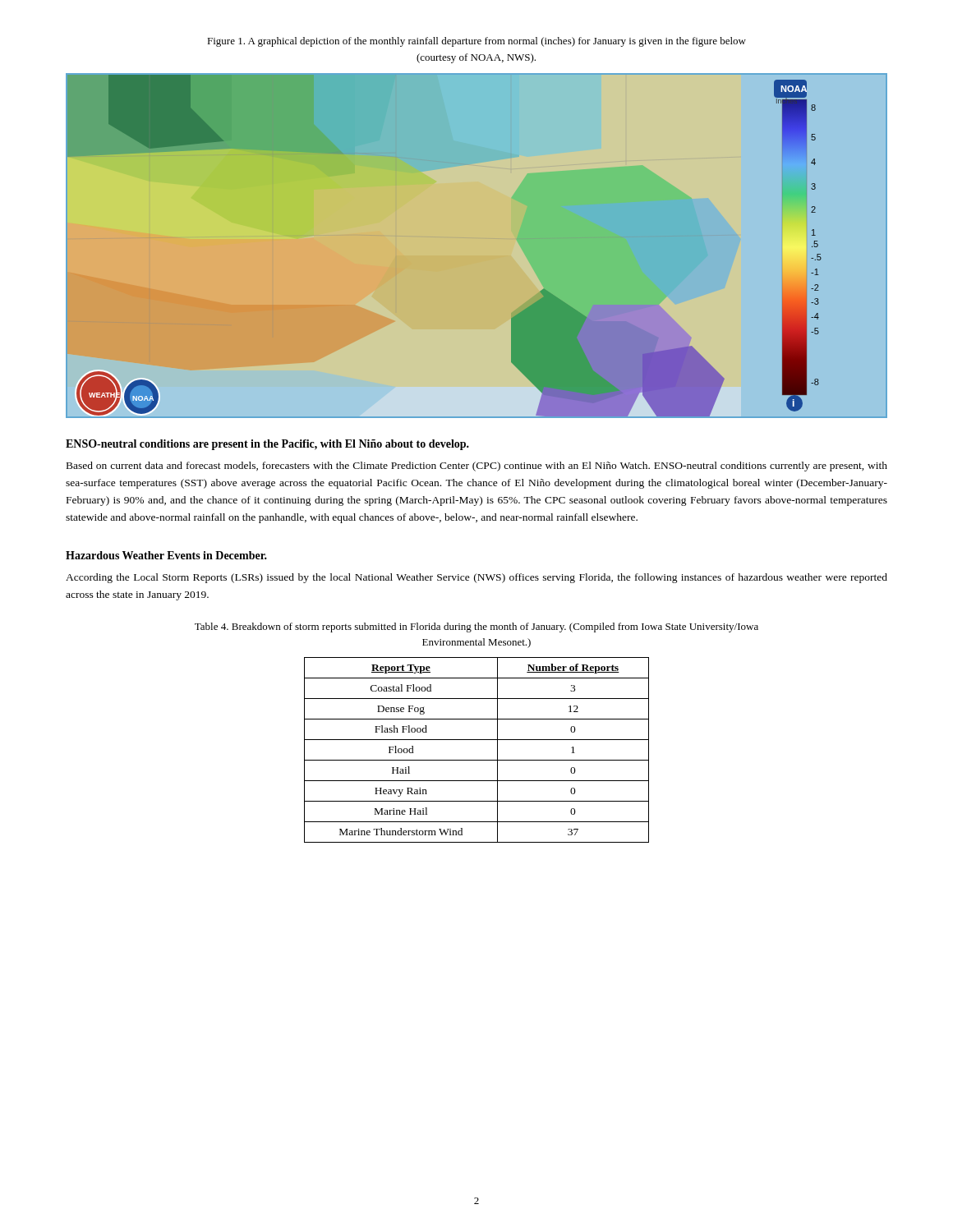953x1232 pixels.
Task: Locate the caption that says "Table 4. Breakdown of storm reports submitted in"
Action: tap(476, 634)
